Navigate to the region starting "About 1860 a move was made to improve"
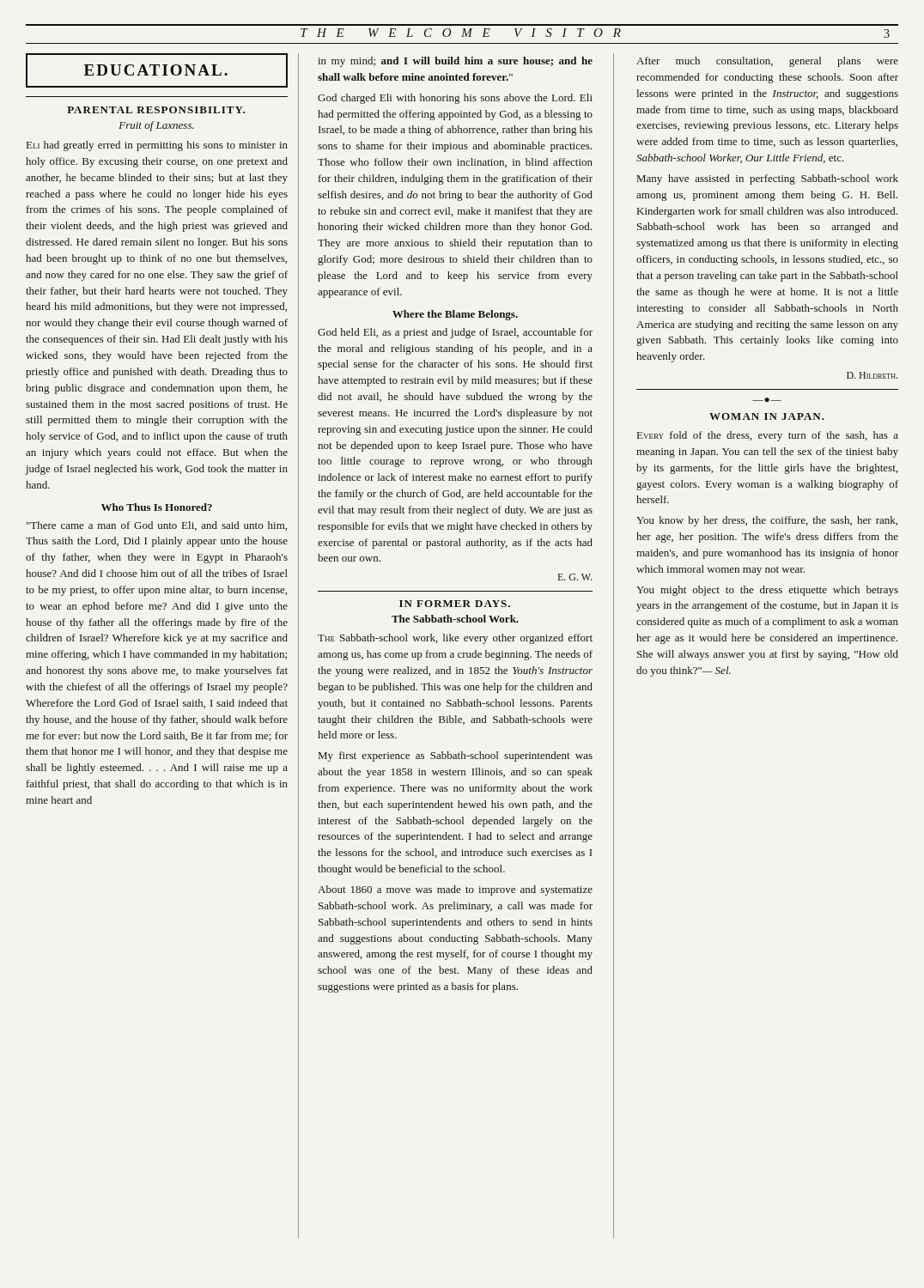 455,938
